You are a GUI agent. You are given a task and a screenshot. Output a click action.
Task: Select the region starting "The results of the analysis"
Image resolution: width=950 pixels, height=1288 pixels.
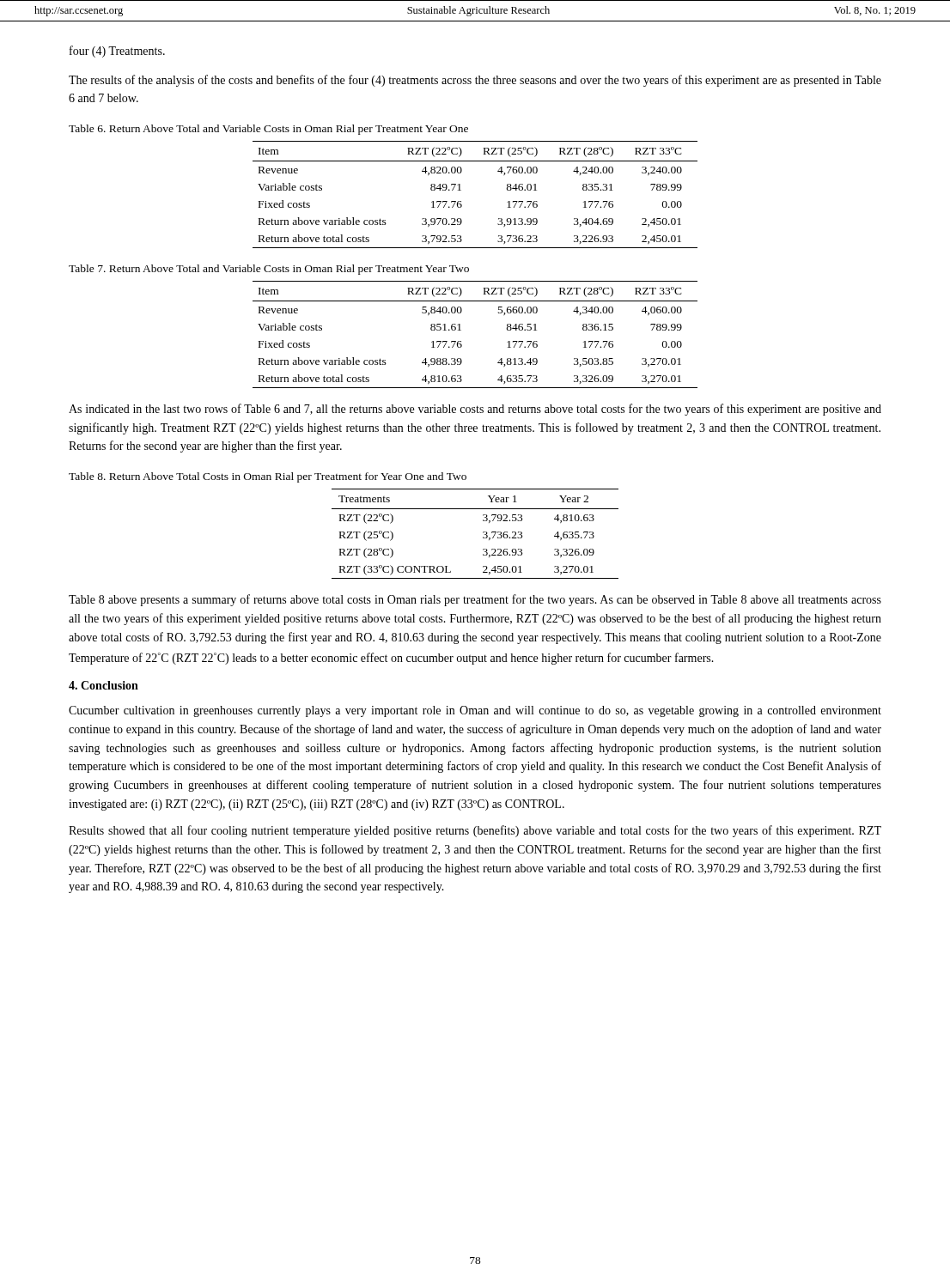tap(475, 89)
